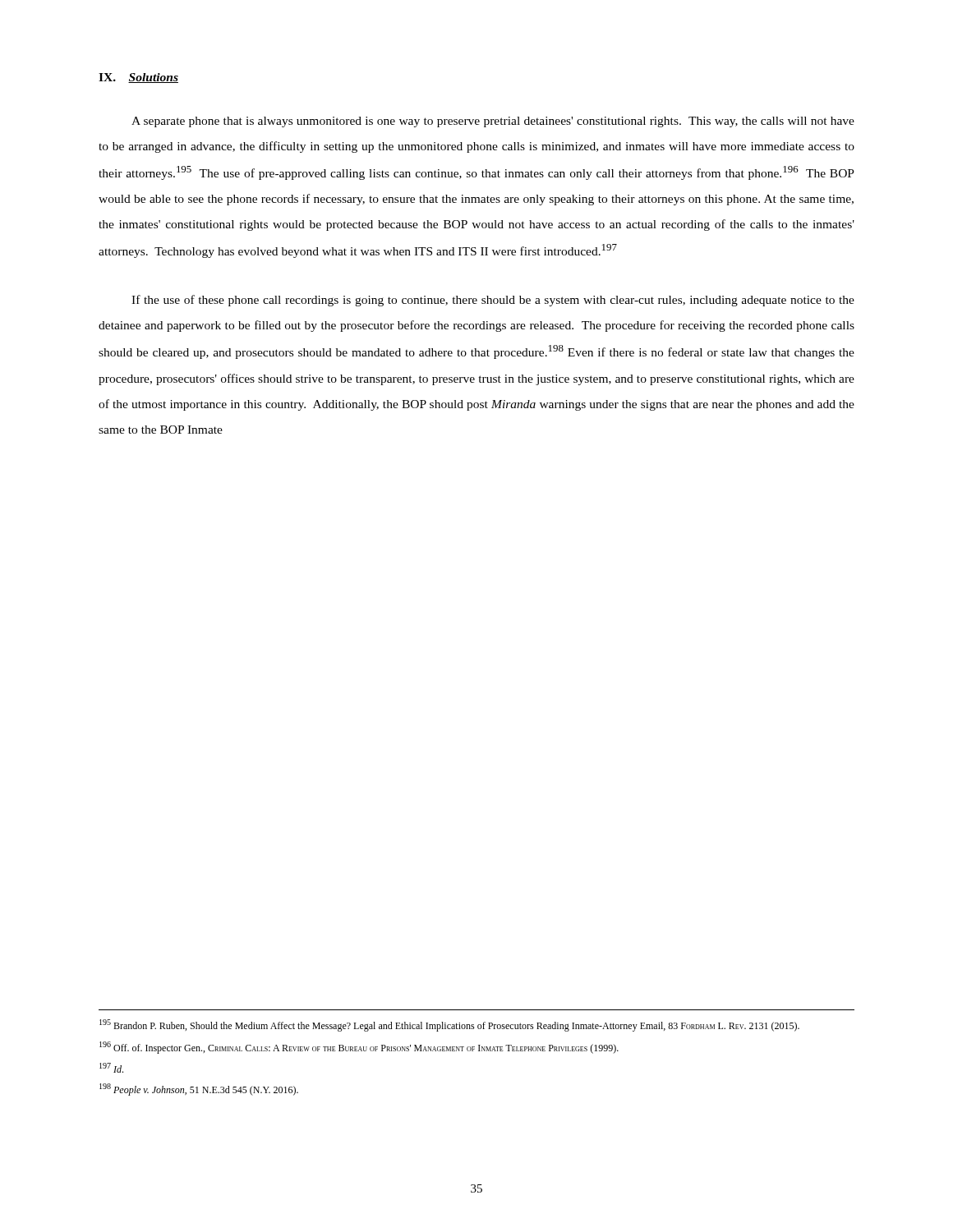Where does it say "IX. Solutions"?

(x=138, y=77)
